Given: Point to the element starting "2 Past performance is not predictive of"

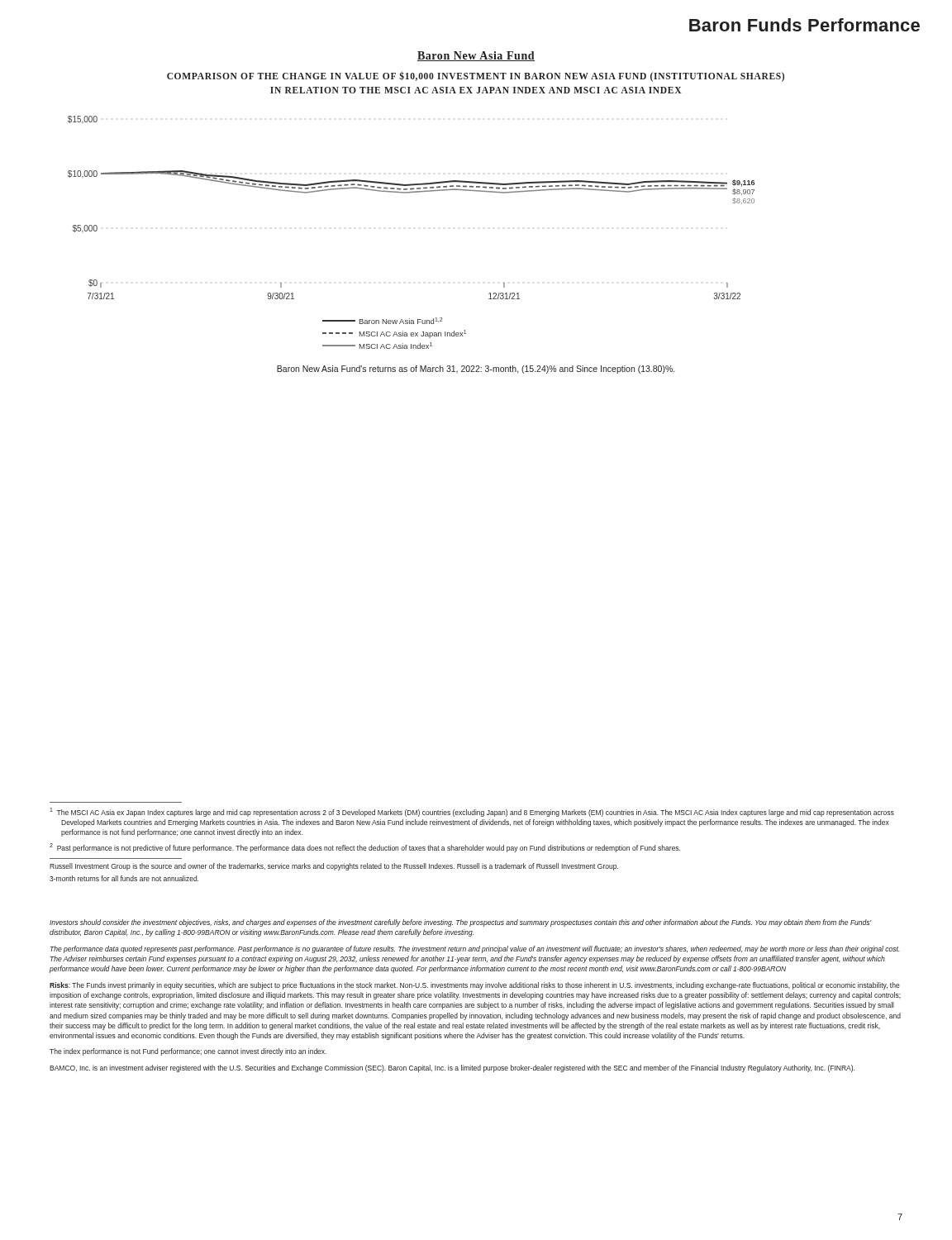Looking at the screenshot, I should click(365, 847).
